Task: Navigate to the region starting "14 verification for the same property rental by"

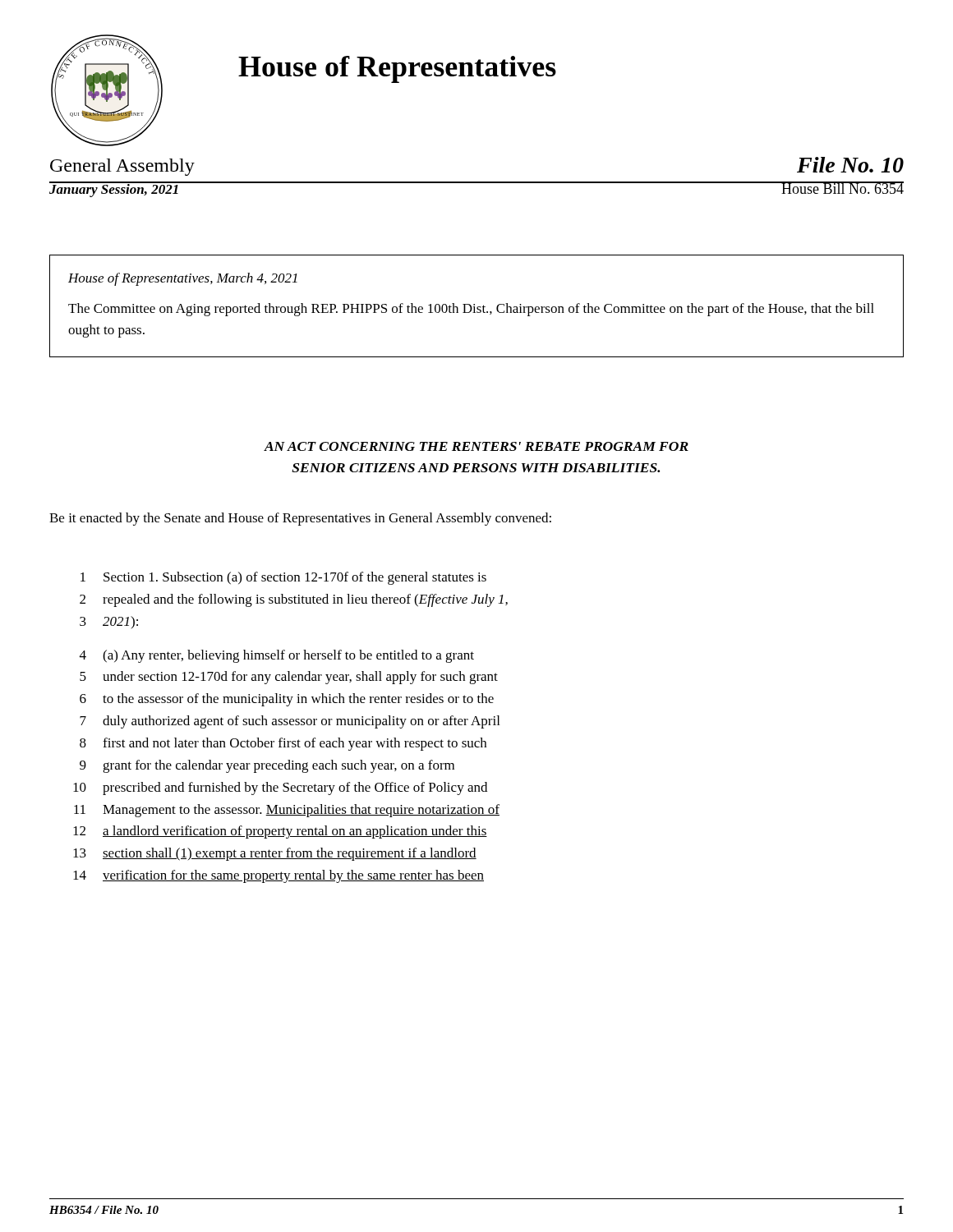Action: 476,876
